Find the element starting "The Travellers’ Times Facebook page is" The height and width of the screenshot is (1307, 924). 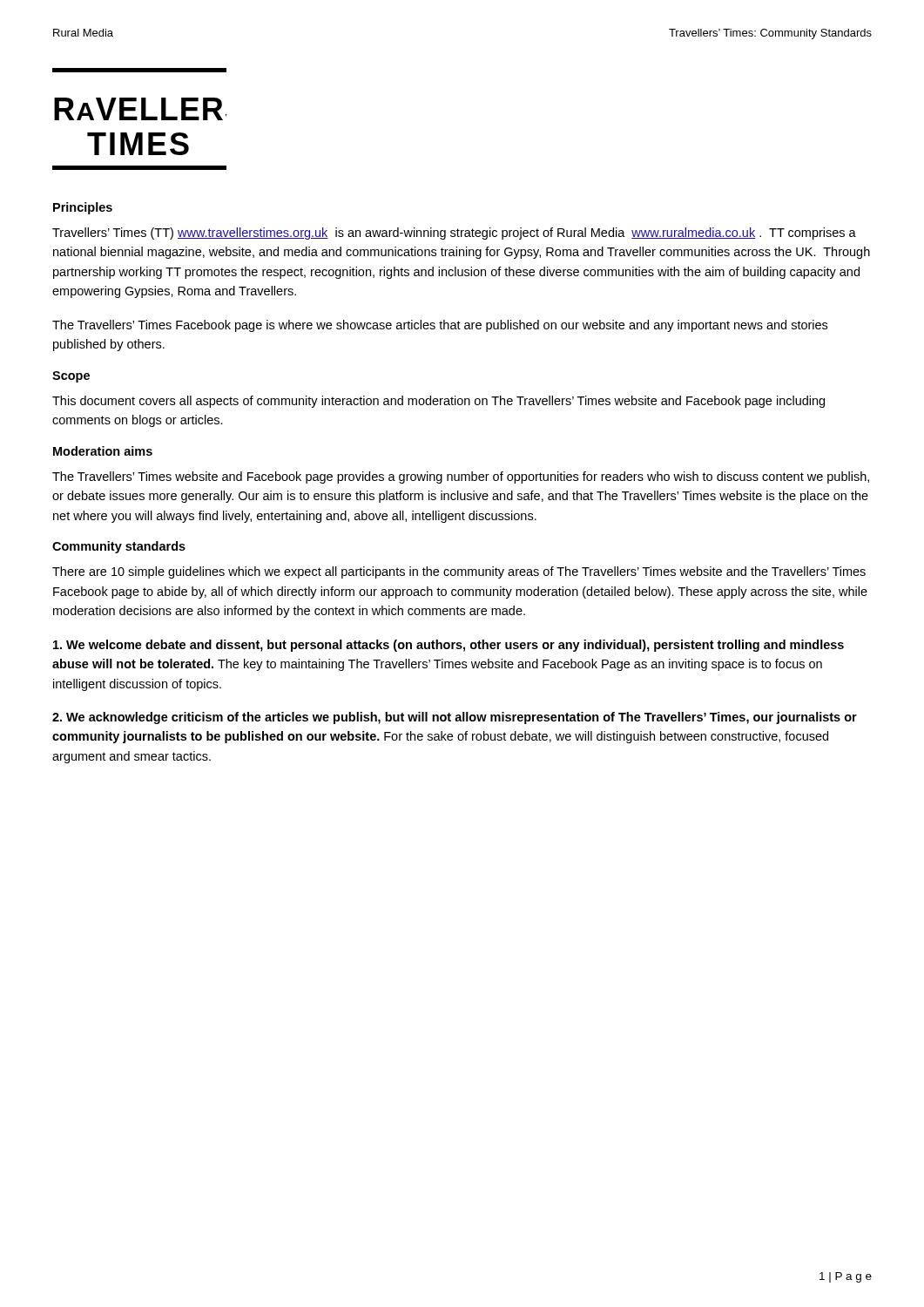pos(440,335)
